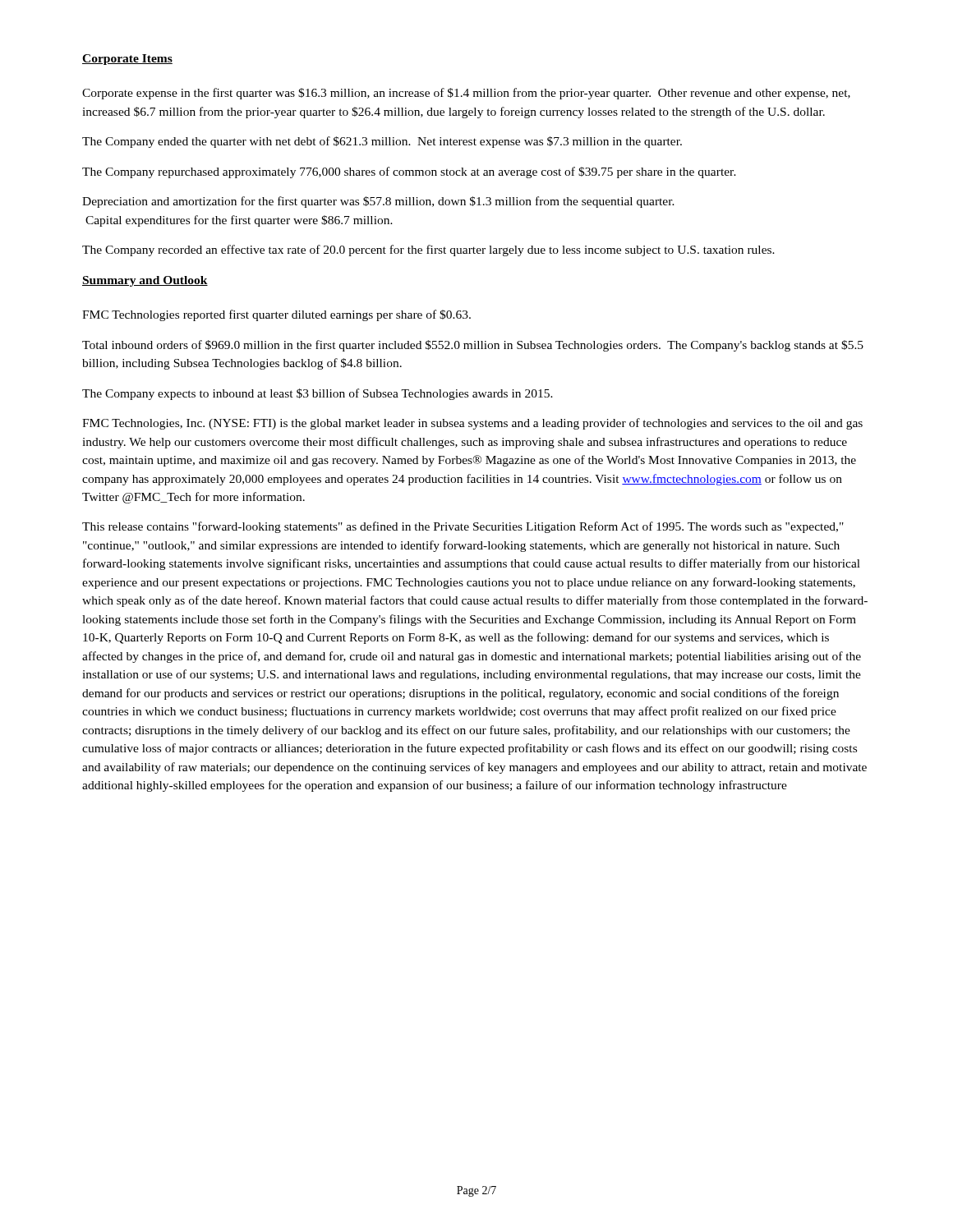Find the element starting "FMC Technologies, Inc. (NYSE: FTI)"

pyautogui.click(x=473, y=460)
